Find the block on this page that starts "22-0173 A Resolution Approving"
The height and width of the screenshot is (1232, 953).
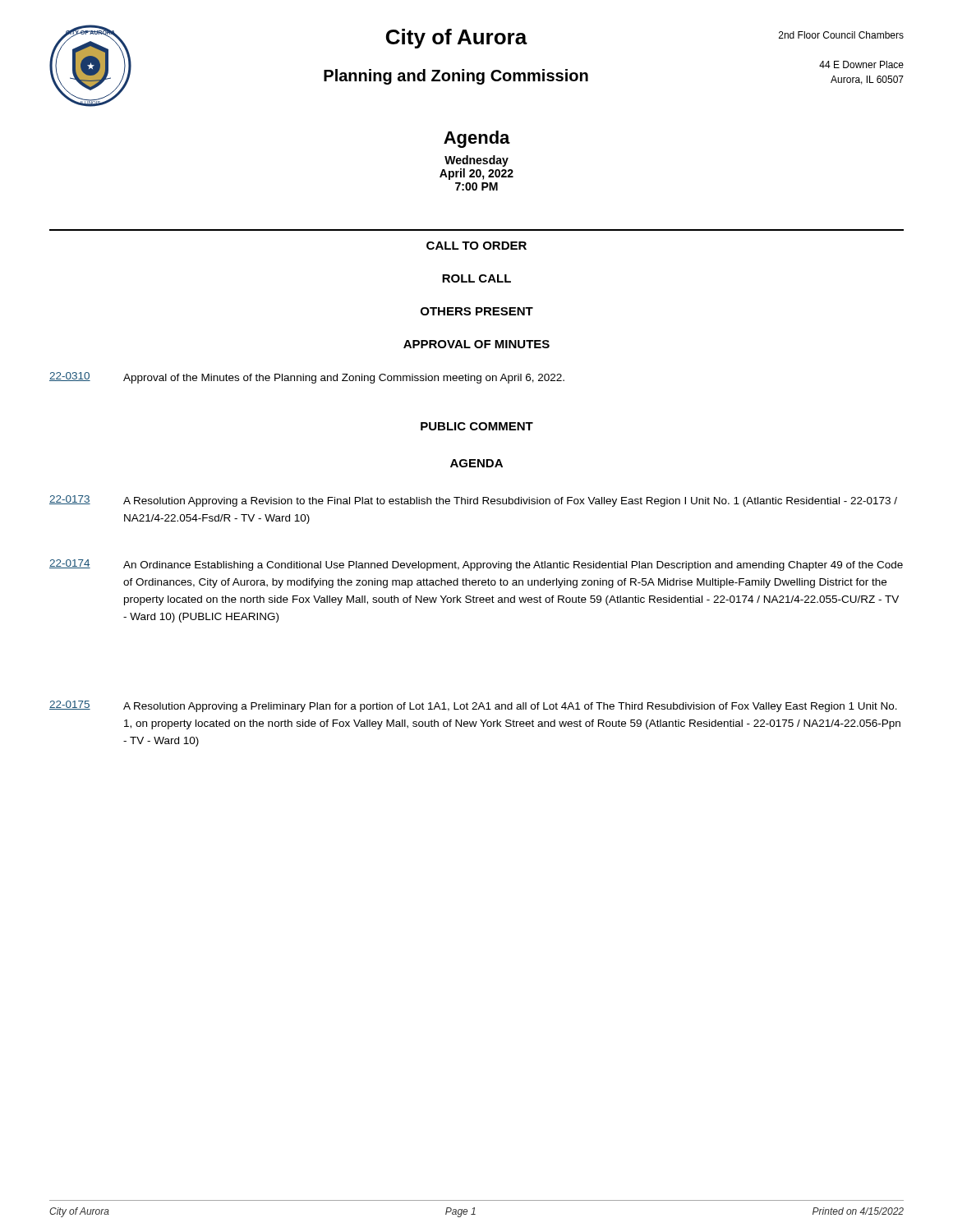pos(476,510)
